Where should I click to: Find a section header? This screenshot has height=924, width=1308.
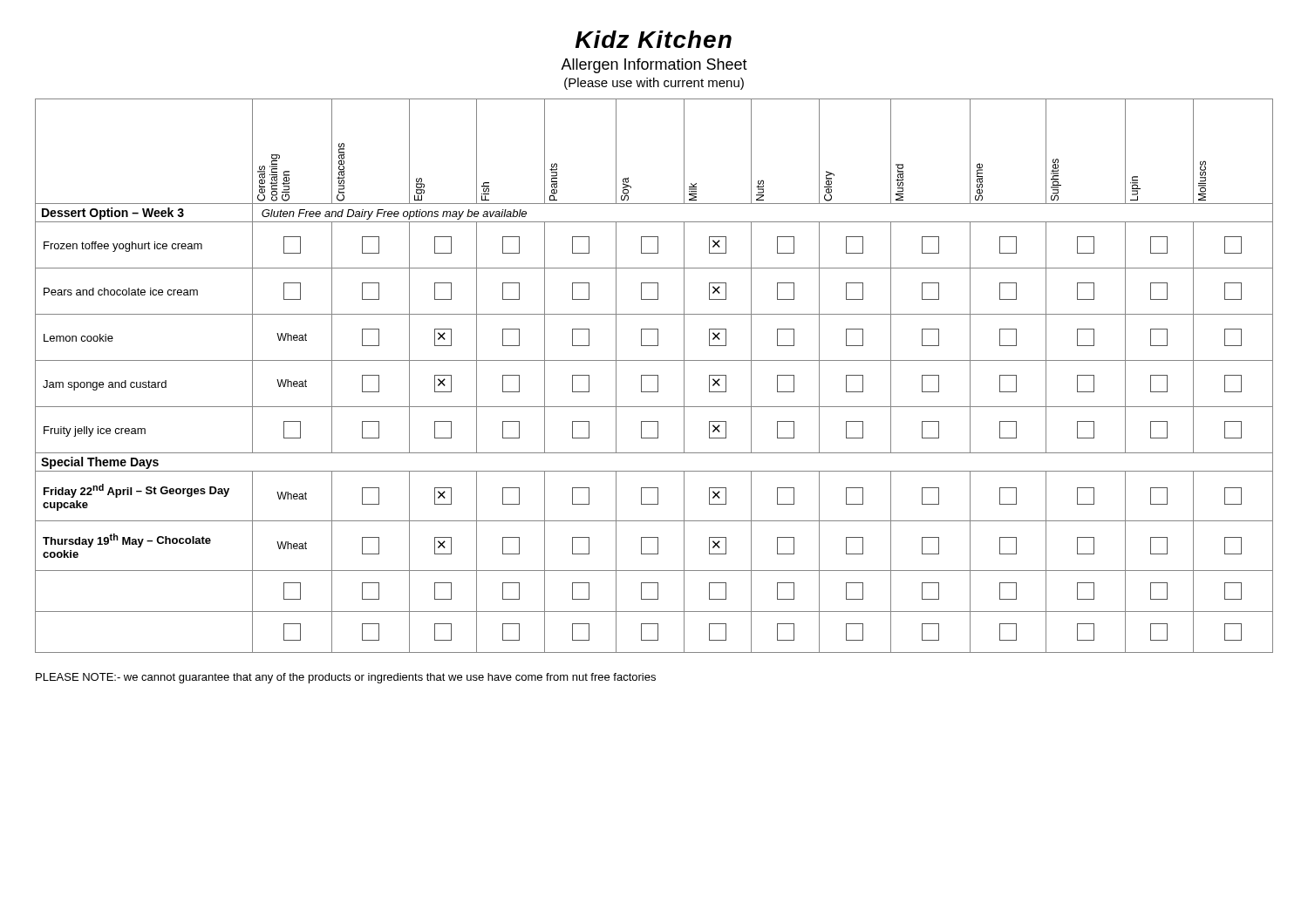(x=654, y=64)
